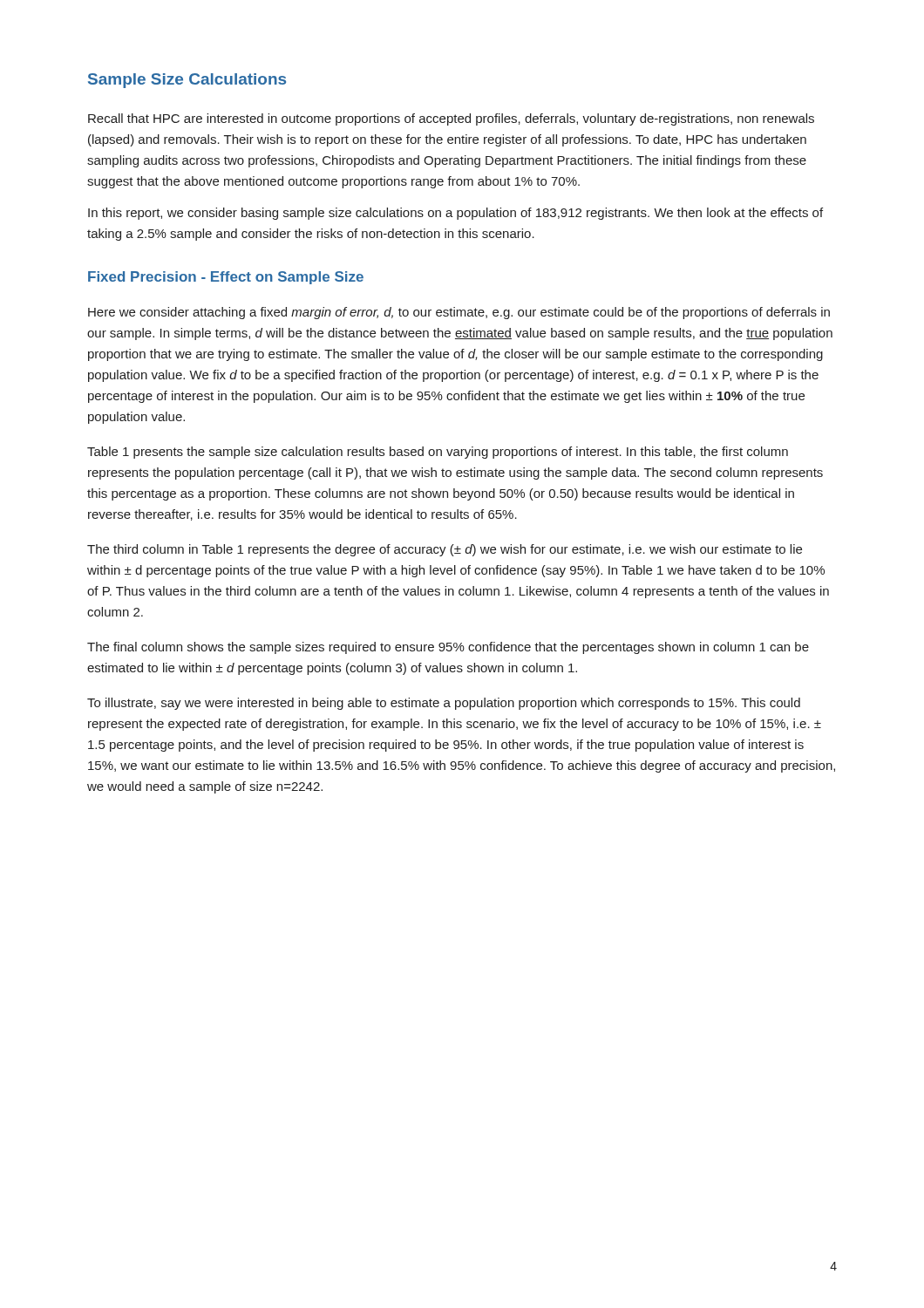Image resolution: width=924 pixels, height=1308 pixels.
Task: Select the text block that reads "Here we consider attaching a fixed"
Action: pos(462,365)
